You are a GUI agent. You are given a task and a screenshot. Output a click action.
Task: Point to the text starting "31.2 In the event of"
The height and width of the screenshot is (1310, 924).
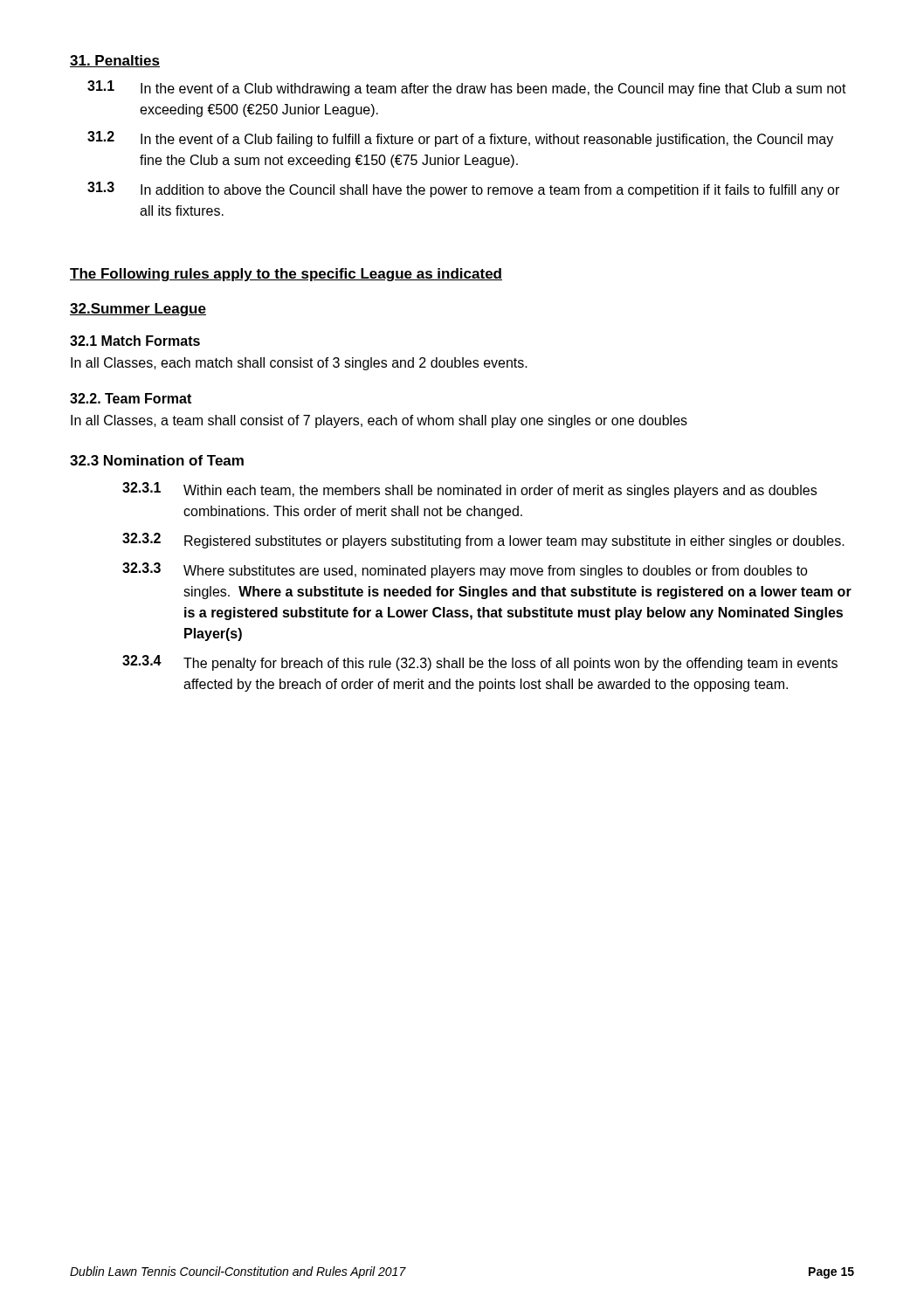471,150
